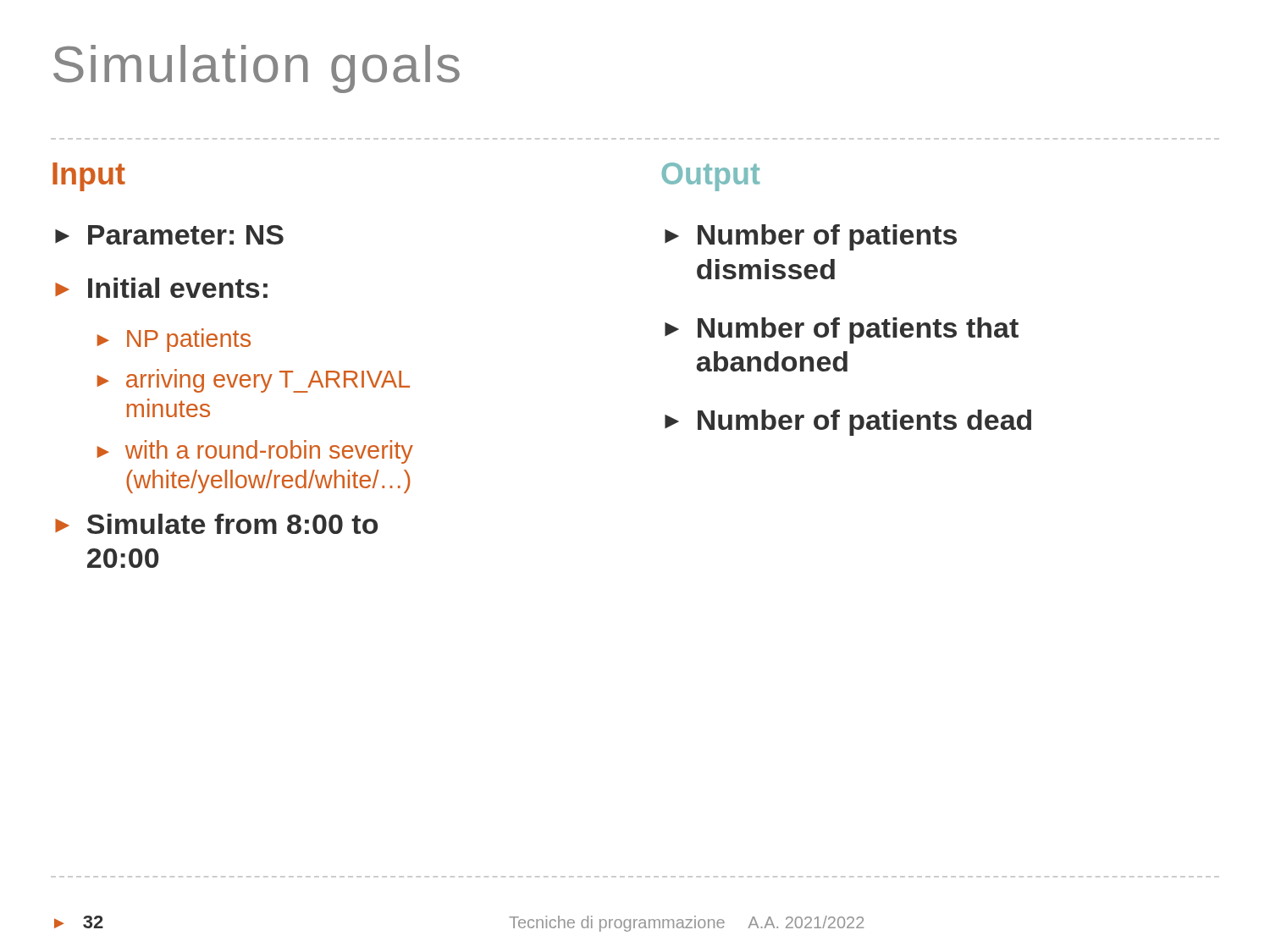Click on the list item with the text "► arriving every T_ARRIVALminutes"
The image size is (1270, 952).
pos(252,395)
